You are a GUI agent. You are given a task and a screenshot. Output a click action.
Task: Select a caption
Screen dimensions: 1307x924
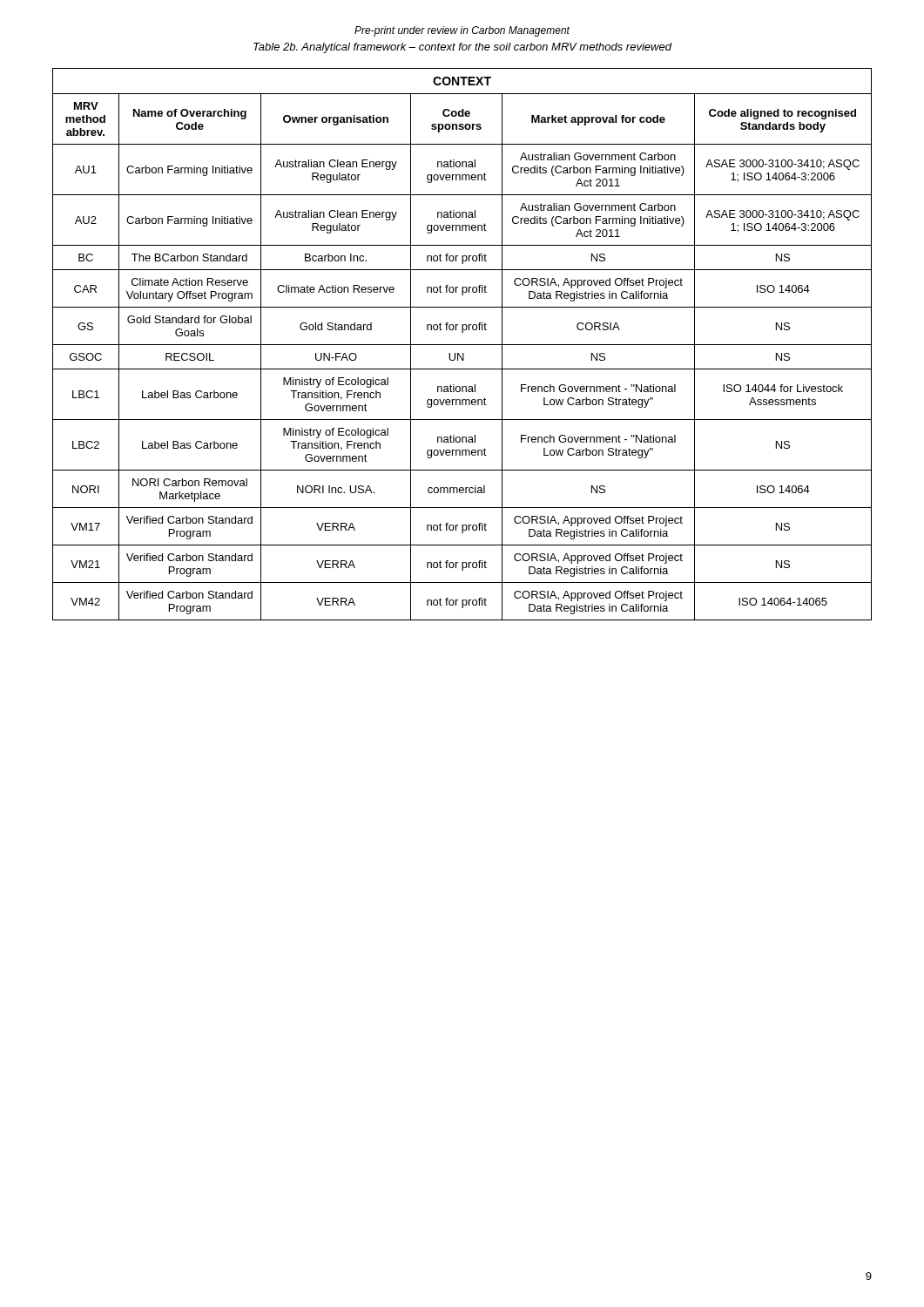point(462,47)
